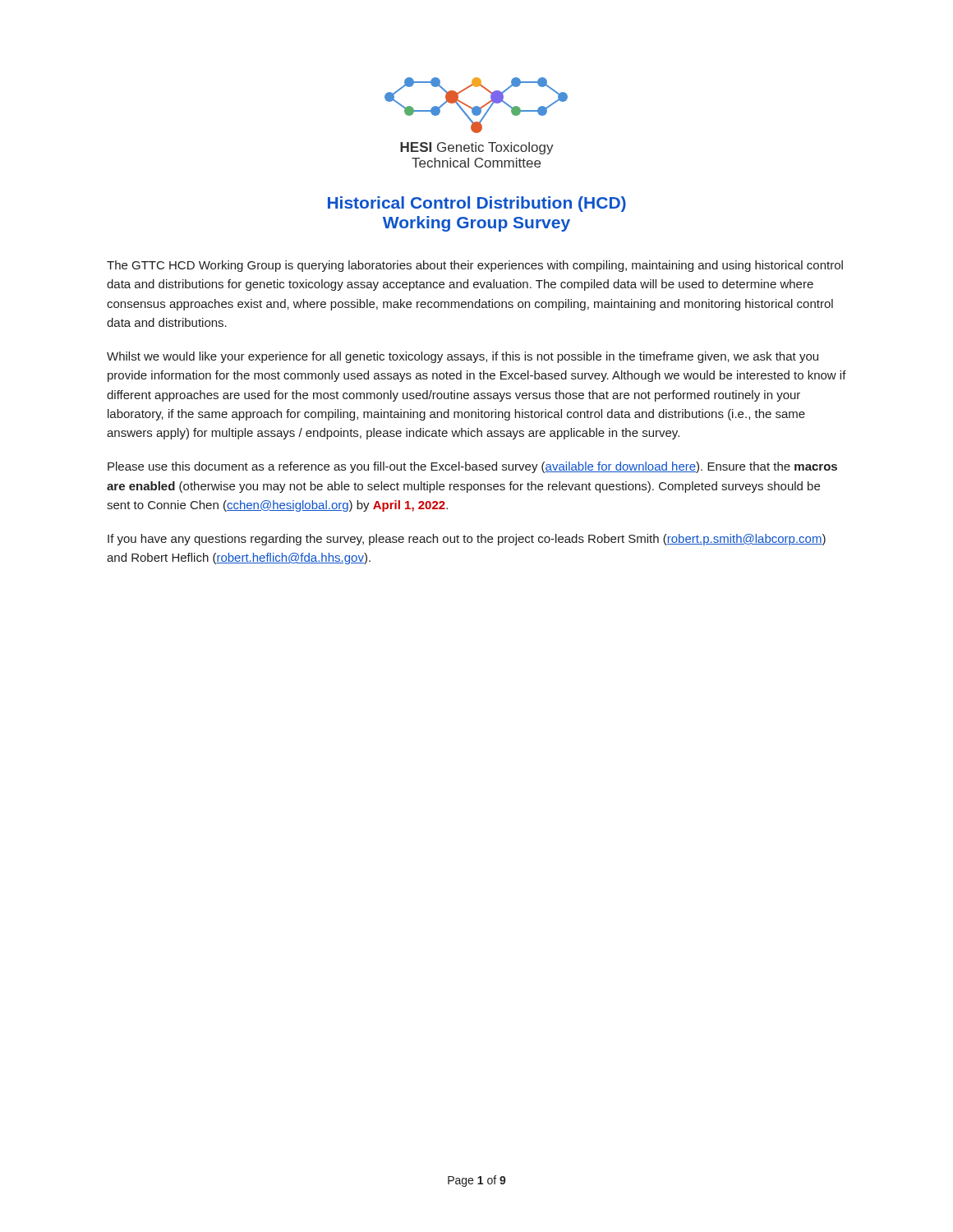953x1232 pixels.
Task: Locate the block of text that opens with "Please use this document"
Action: pos(472,485)
